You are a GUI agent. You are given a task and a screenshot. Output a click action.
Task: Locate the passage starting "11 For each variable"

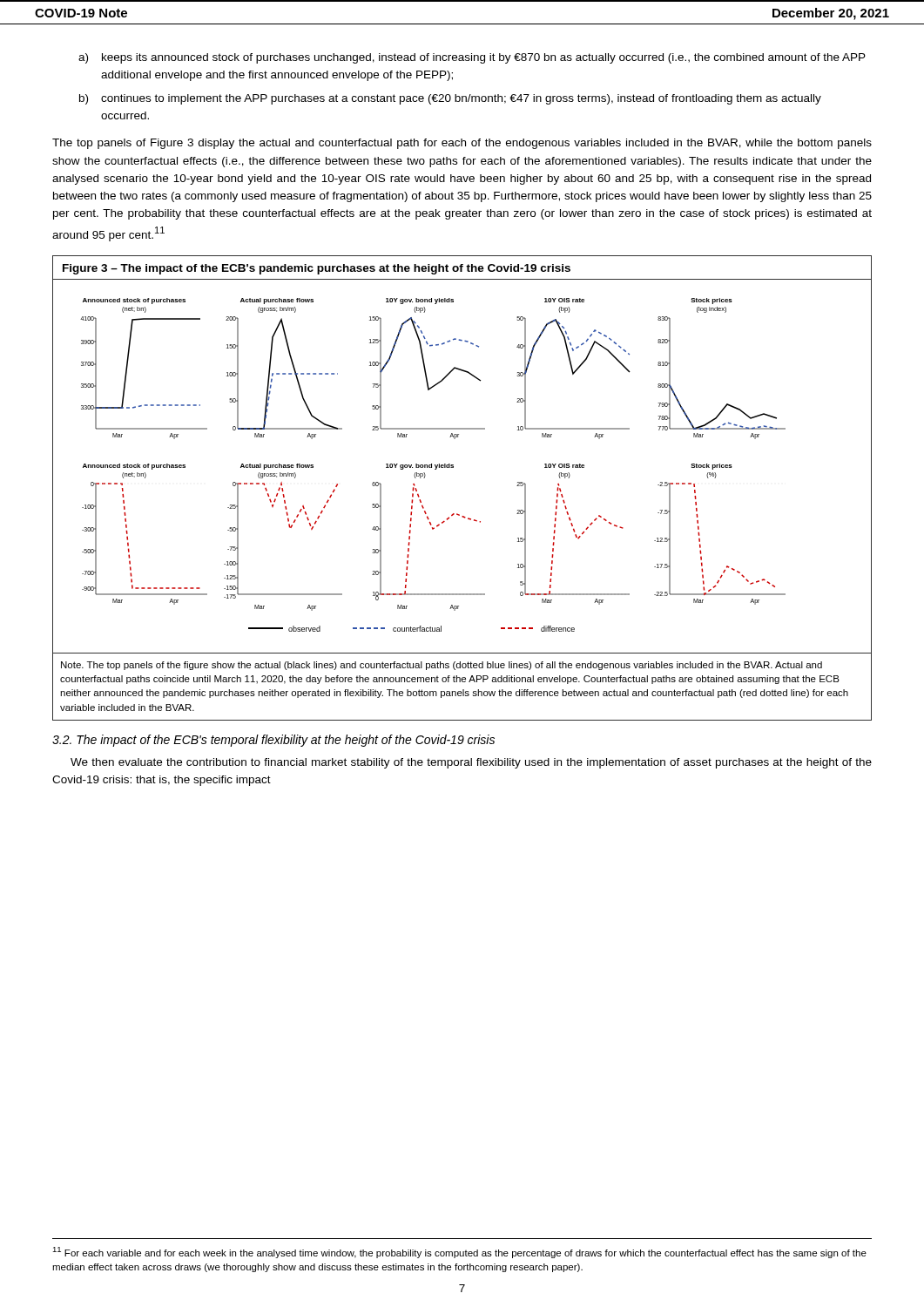click(462, 1259)
